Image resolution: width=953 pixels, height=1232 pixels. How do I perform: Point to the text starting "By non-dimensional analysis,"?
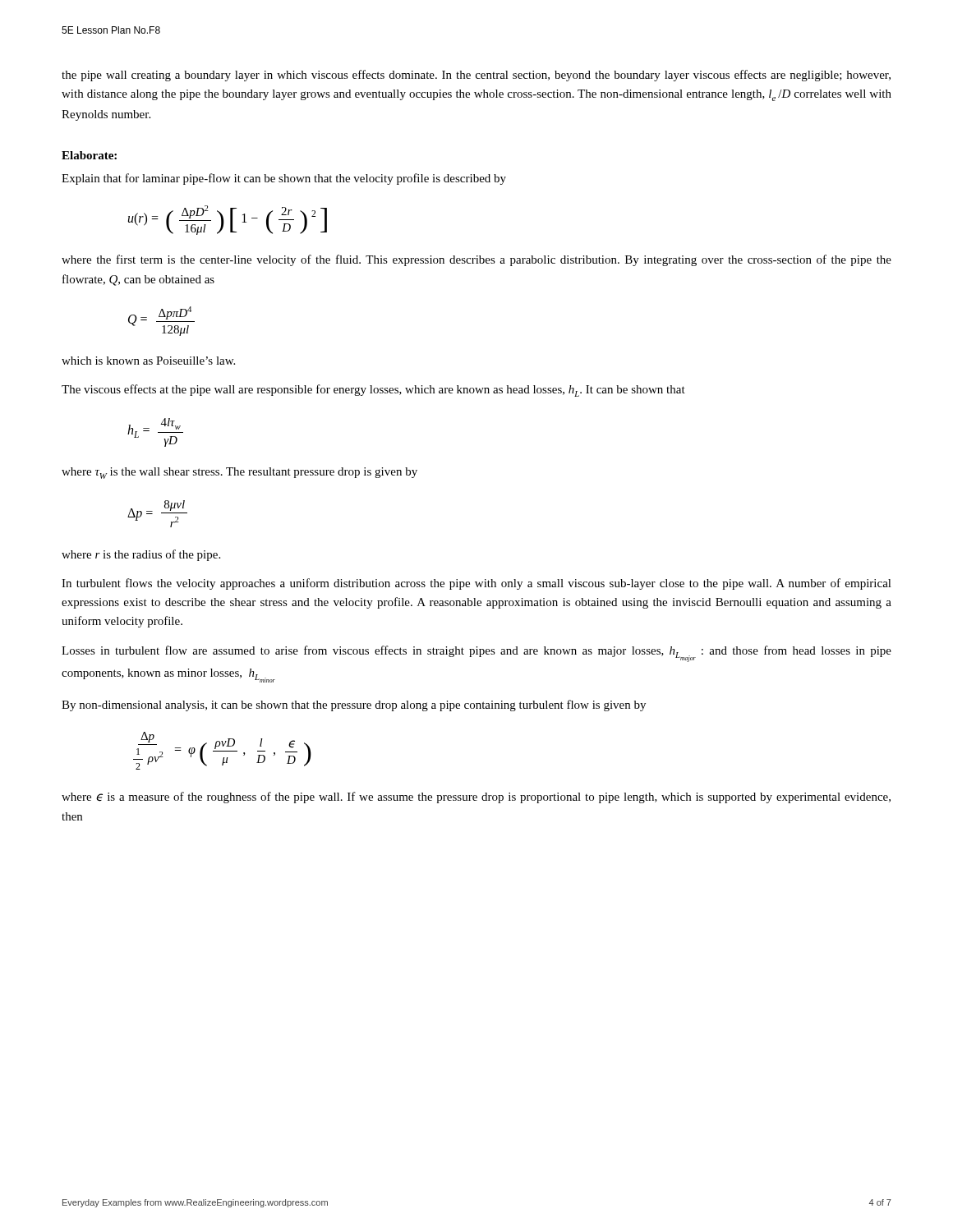click(354, 705)
